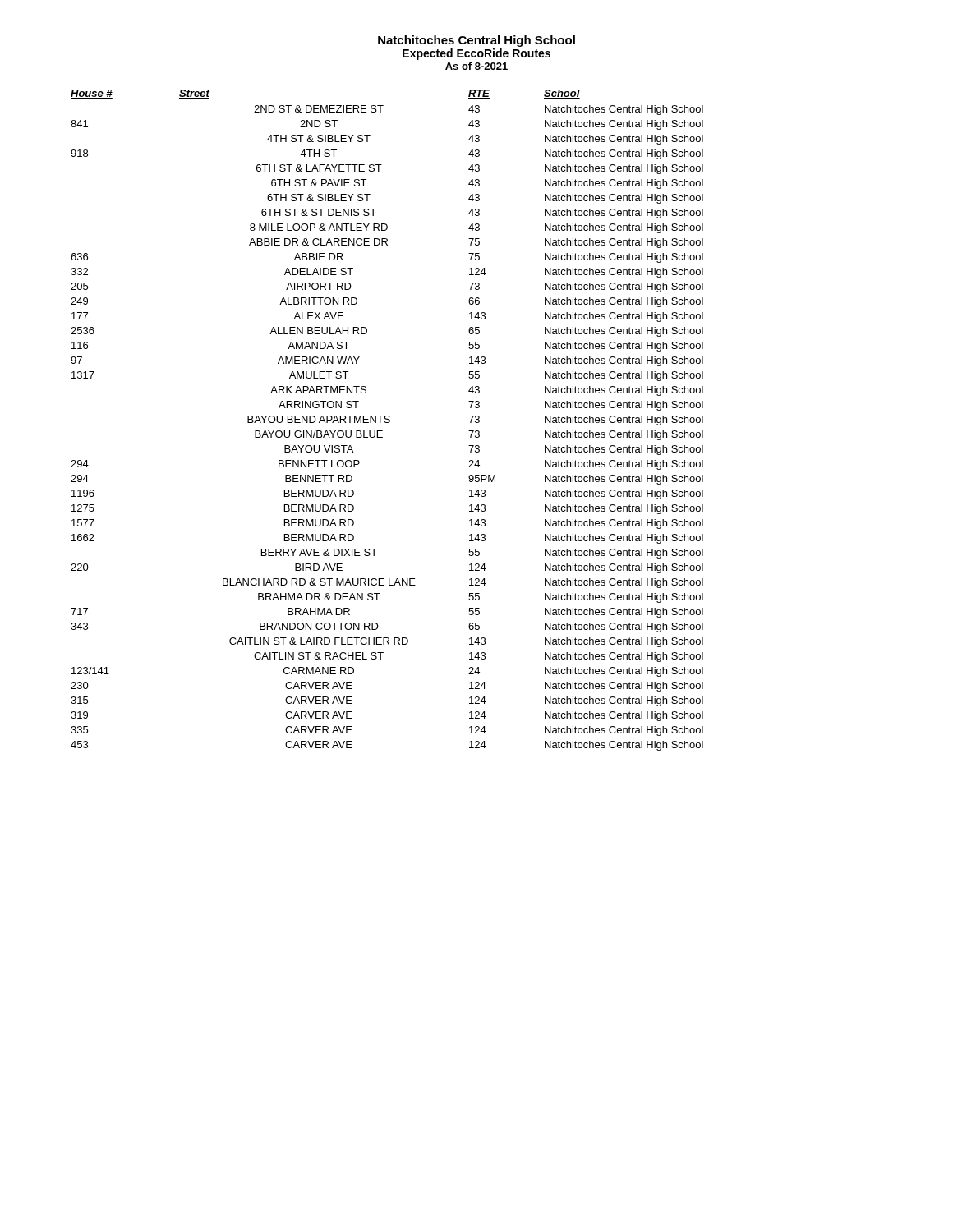Select the title

click(x=476, y=53)
